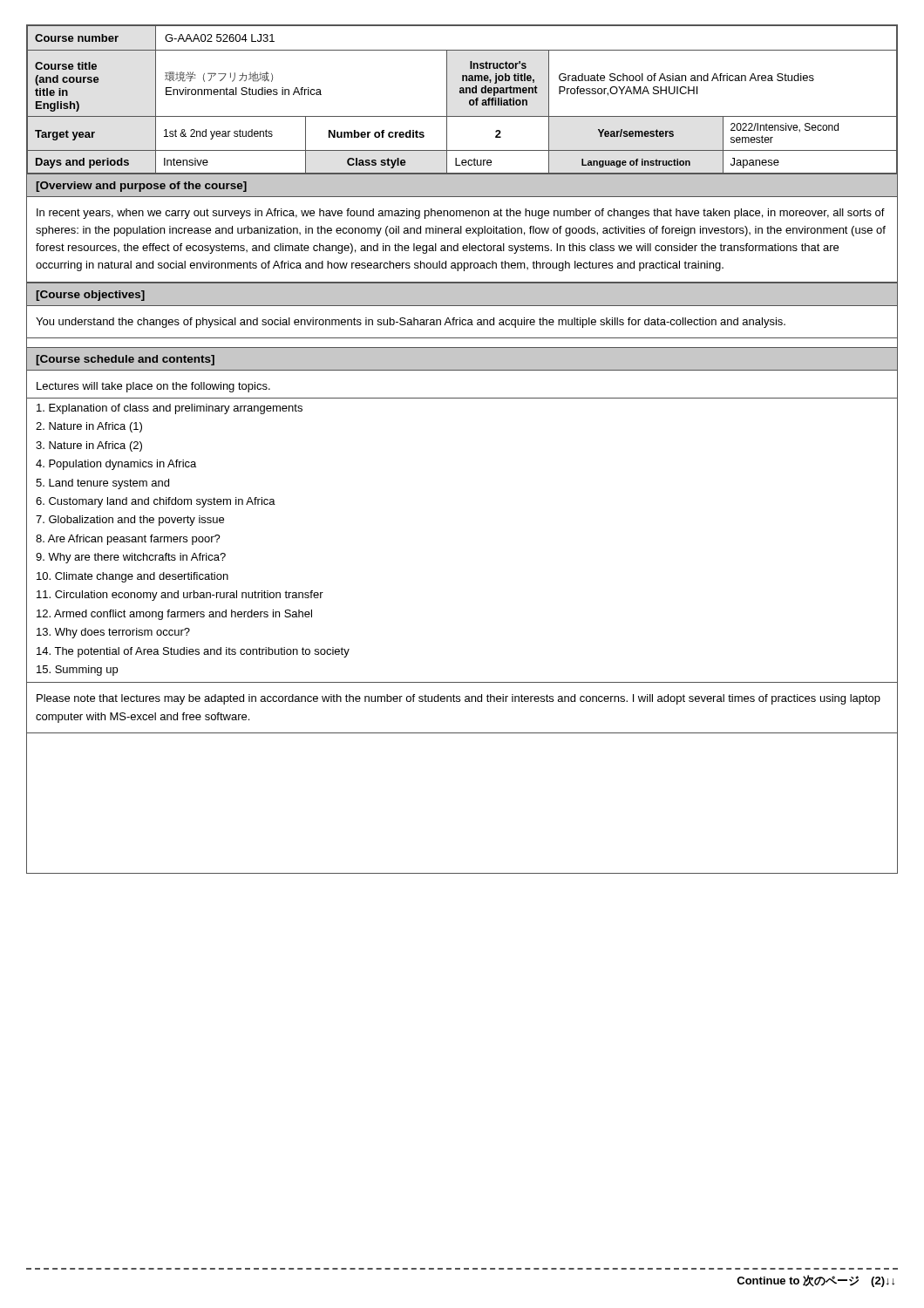924x1308 pixels.
Task: Select the list item with the text "Explanation of class and"
Action: click(169, 408)
